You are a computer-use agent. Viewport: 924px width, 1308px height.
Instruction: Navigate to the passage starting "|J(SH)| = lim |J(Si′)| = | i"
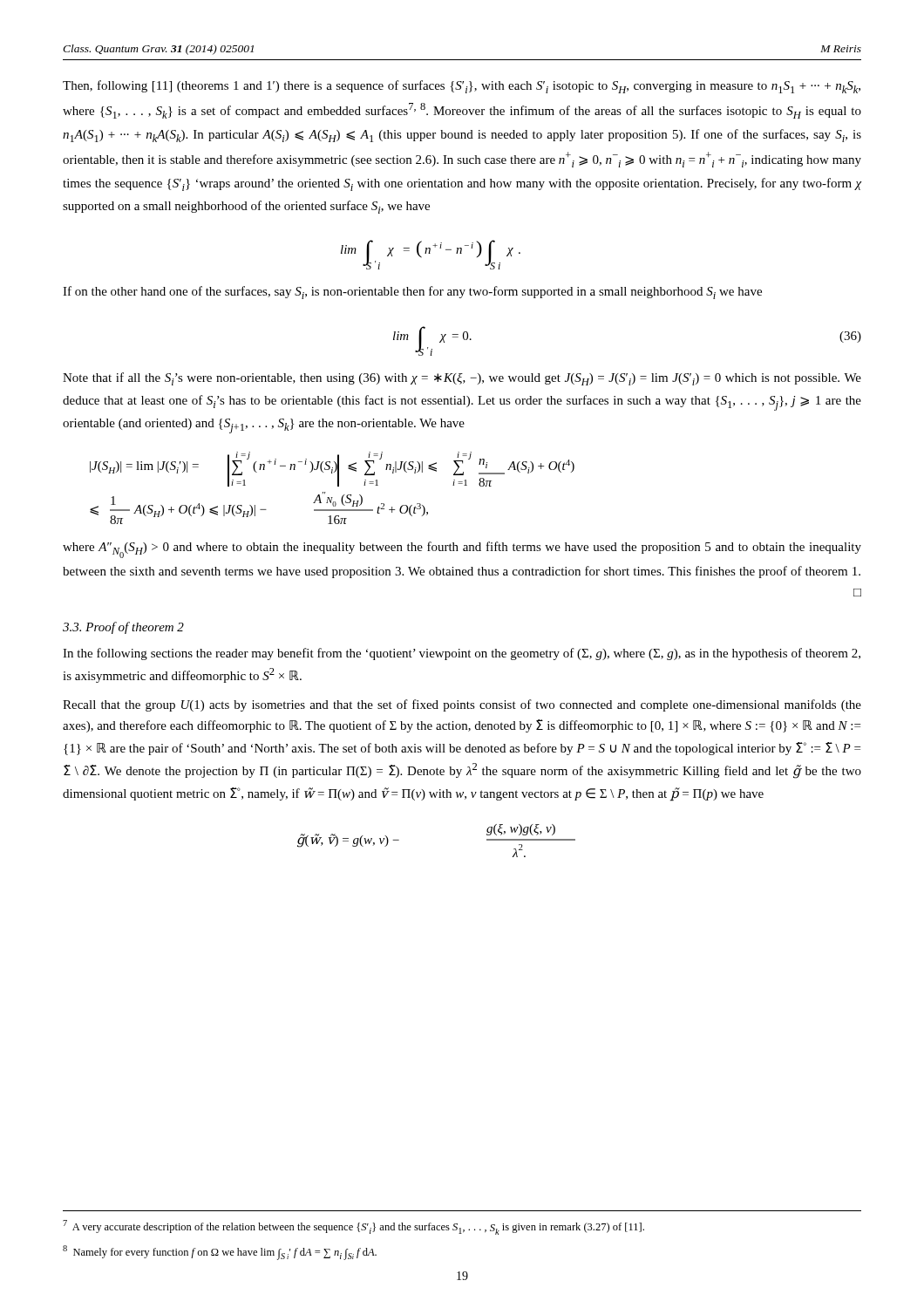[x=475, y=487]
